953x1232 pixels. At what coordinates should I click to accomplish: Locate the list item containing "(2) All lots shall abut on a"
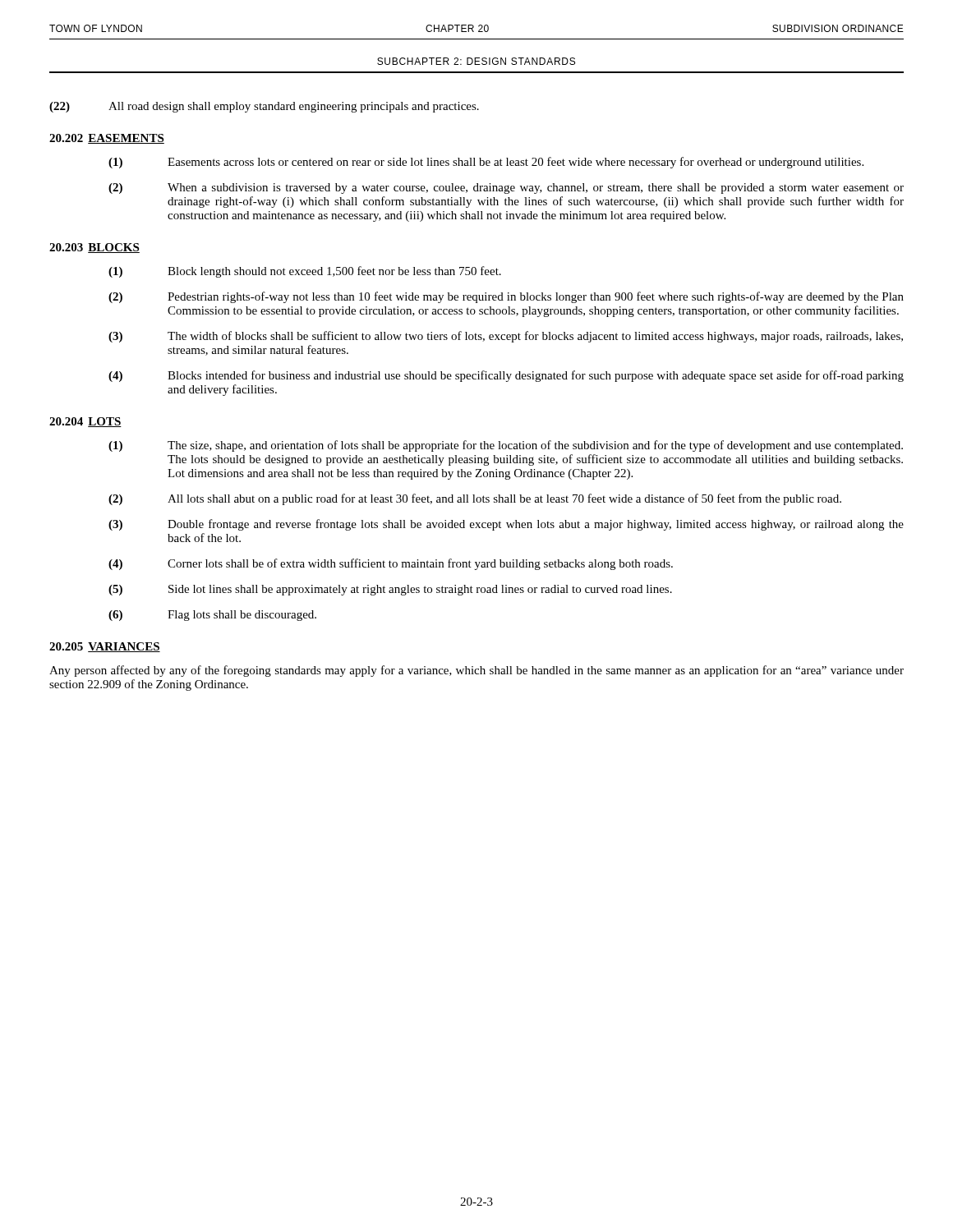click(x=506, y=499)
